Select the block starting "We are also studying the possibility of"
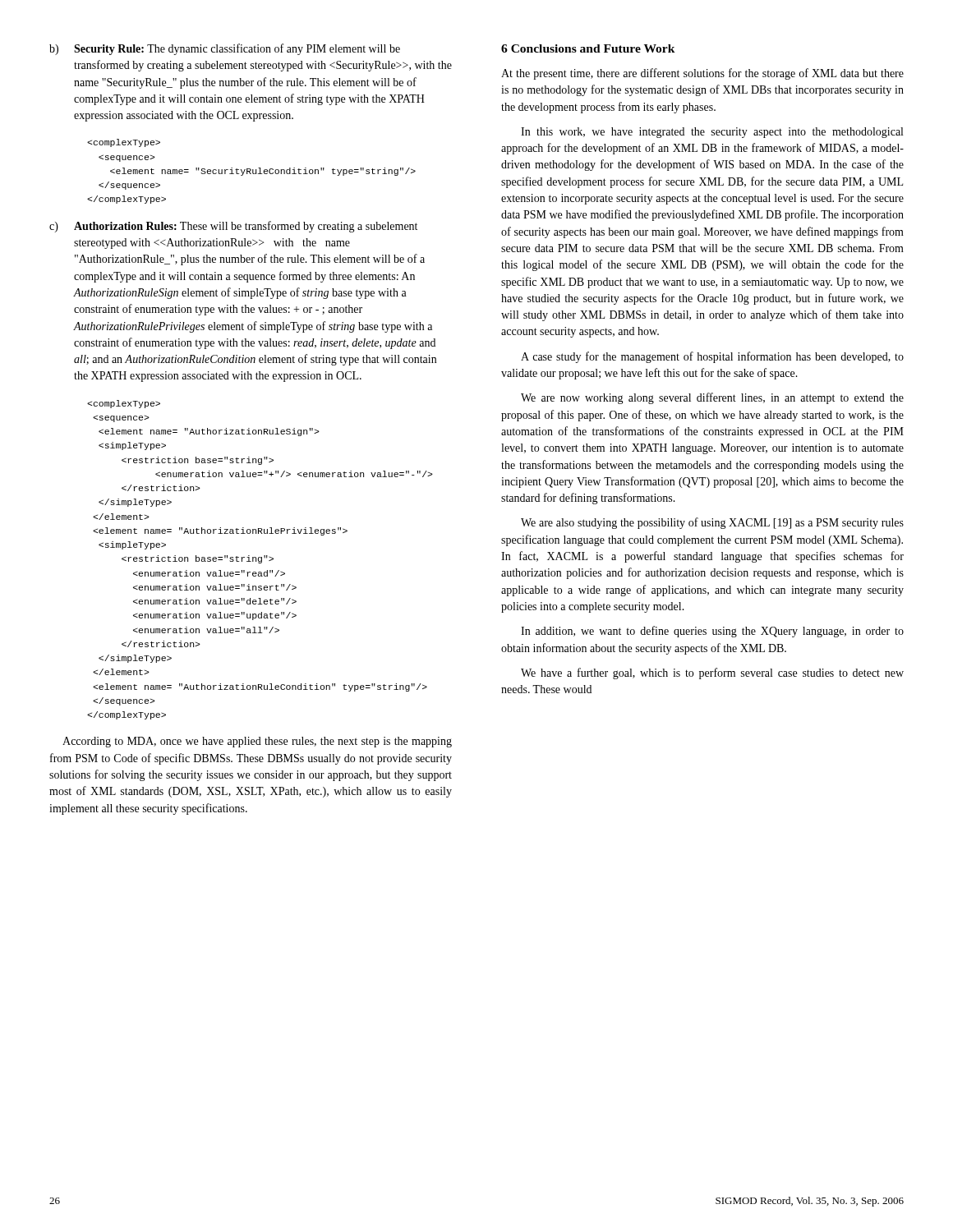 pos(702,565)
